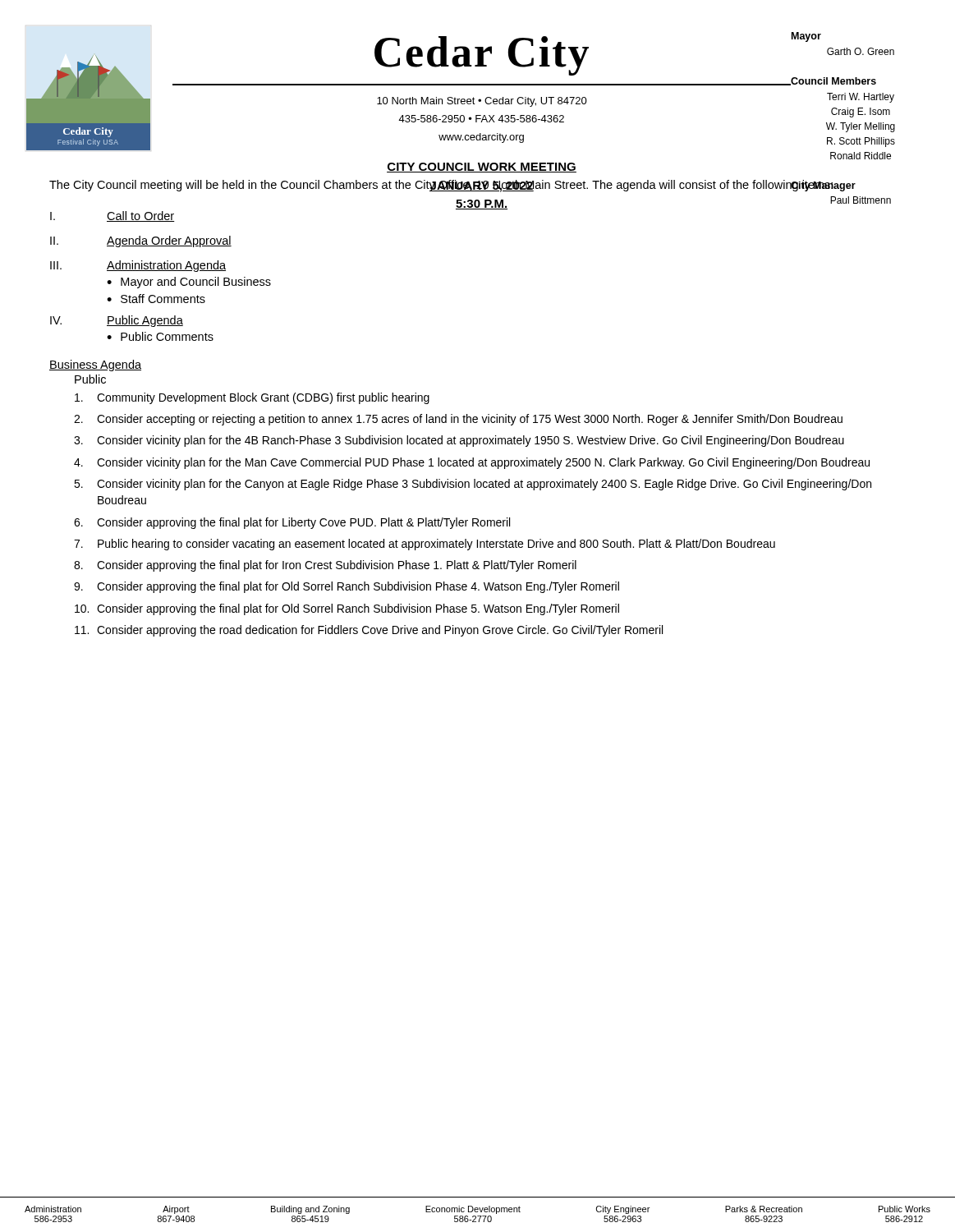Locate the text starting "II. Agenda Order Approval"
The height and width of the screenshot is (1232, 955).
coord(140,240)
